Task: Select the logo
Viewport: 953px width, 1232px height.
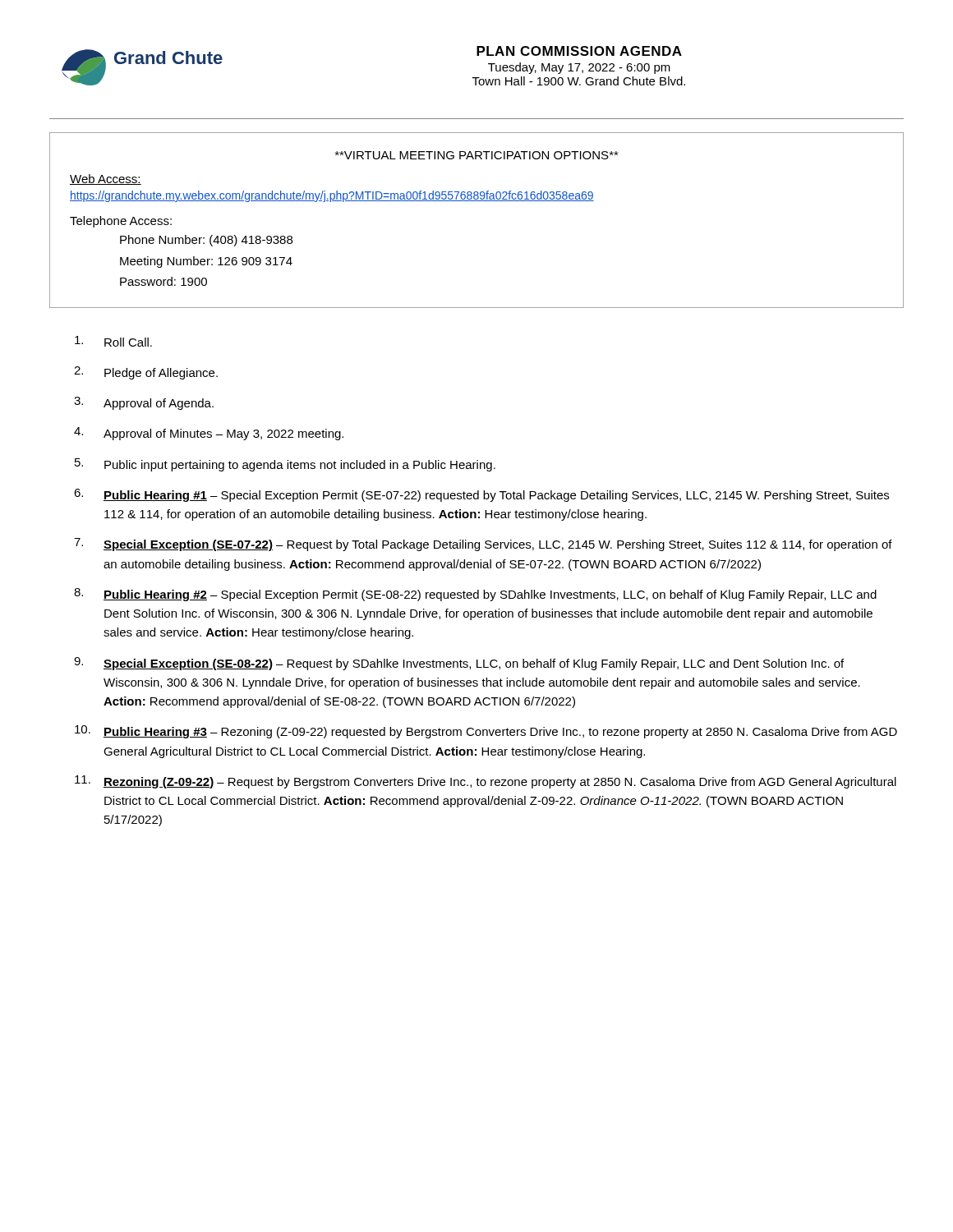Action: tap(140, 66)
